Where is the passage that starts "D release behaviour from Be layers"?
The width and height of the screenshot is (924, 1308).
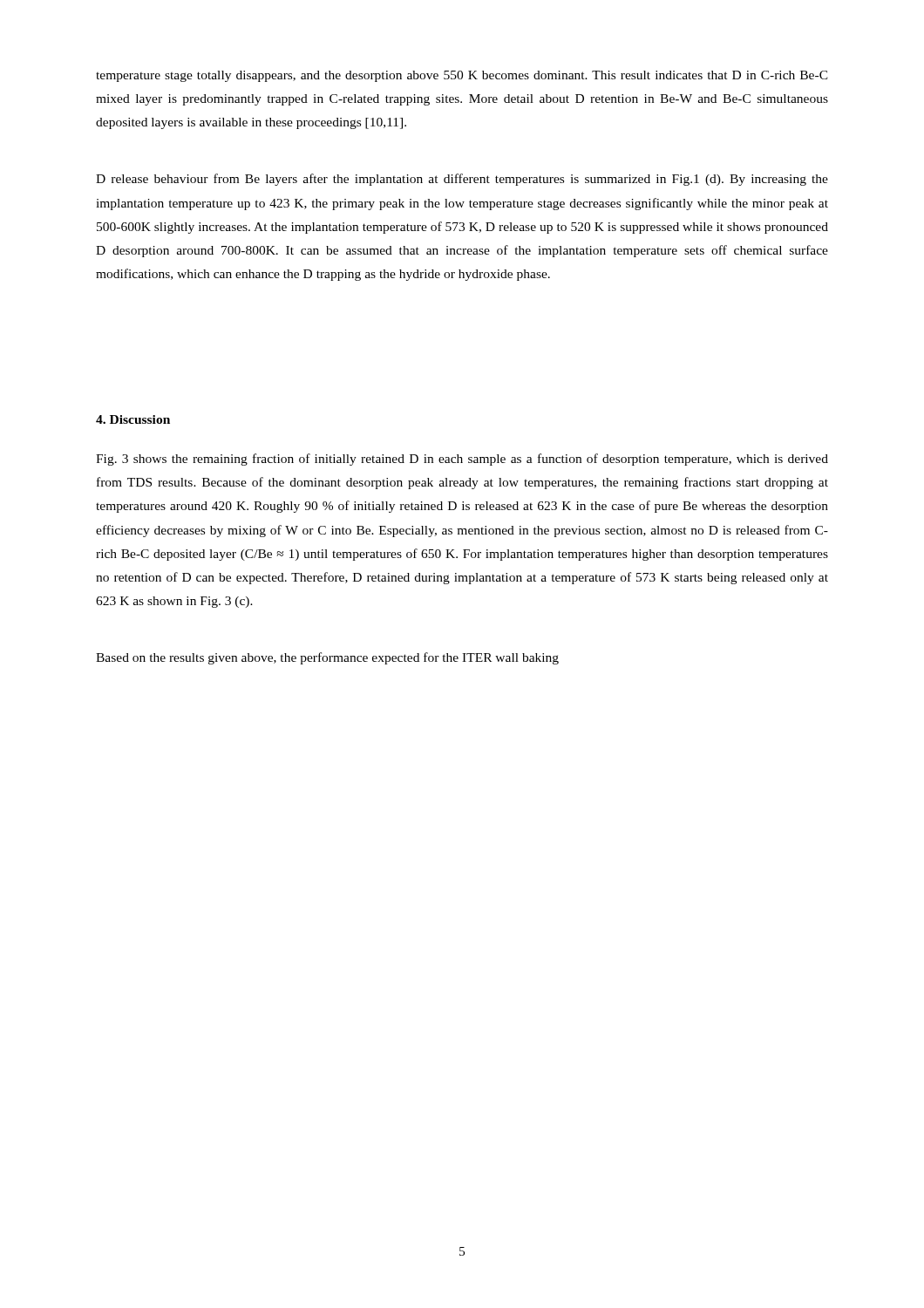(x=462, y=226)
